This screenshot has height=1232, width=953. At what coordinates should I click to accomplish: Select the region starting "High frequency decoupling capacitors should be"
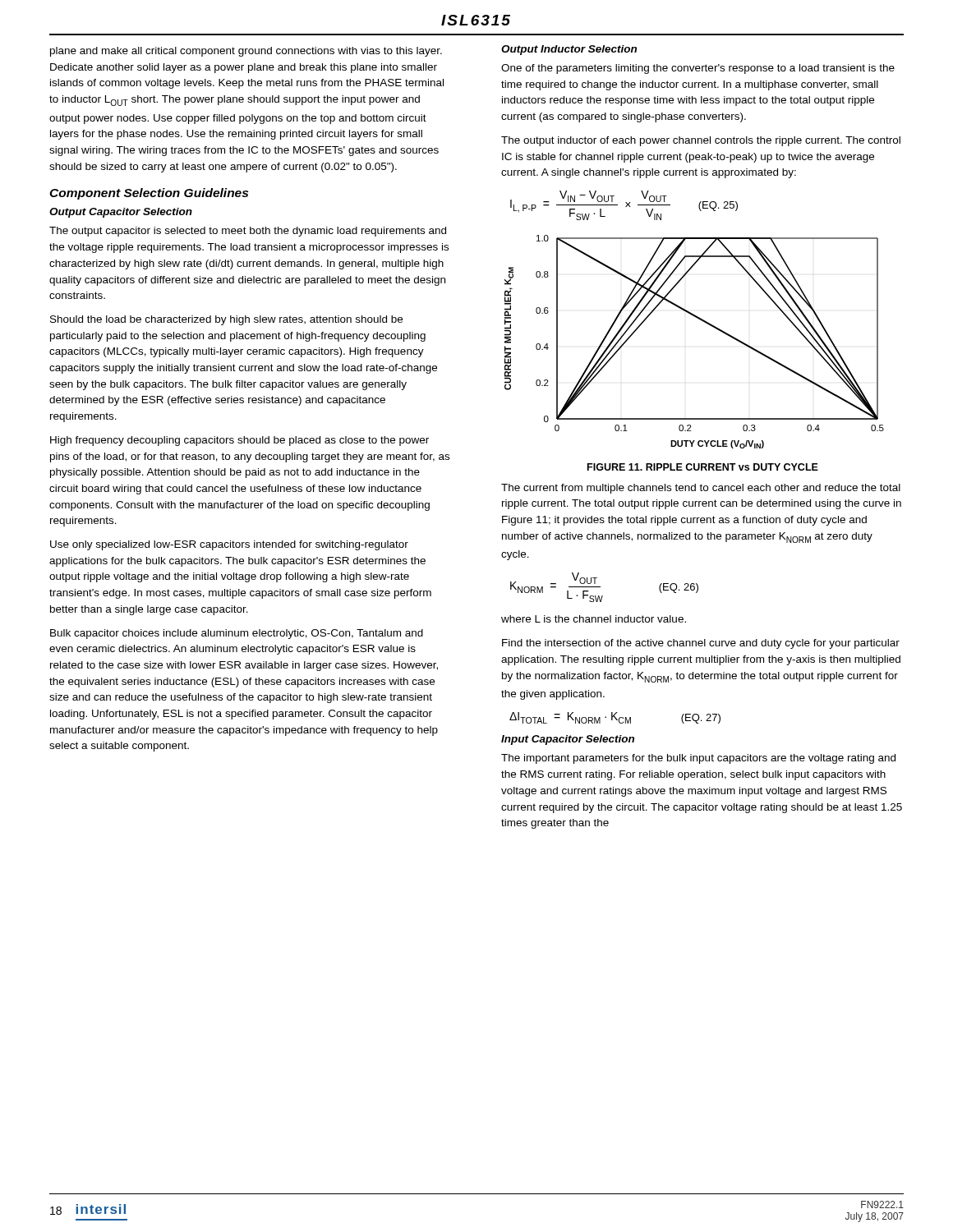click(x=250, y=480)
